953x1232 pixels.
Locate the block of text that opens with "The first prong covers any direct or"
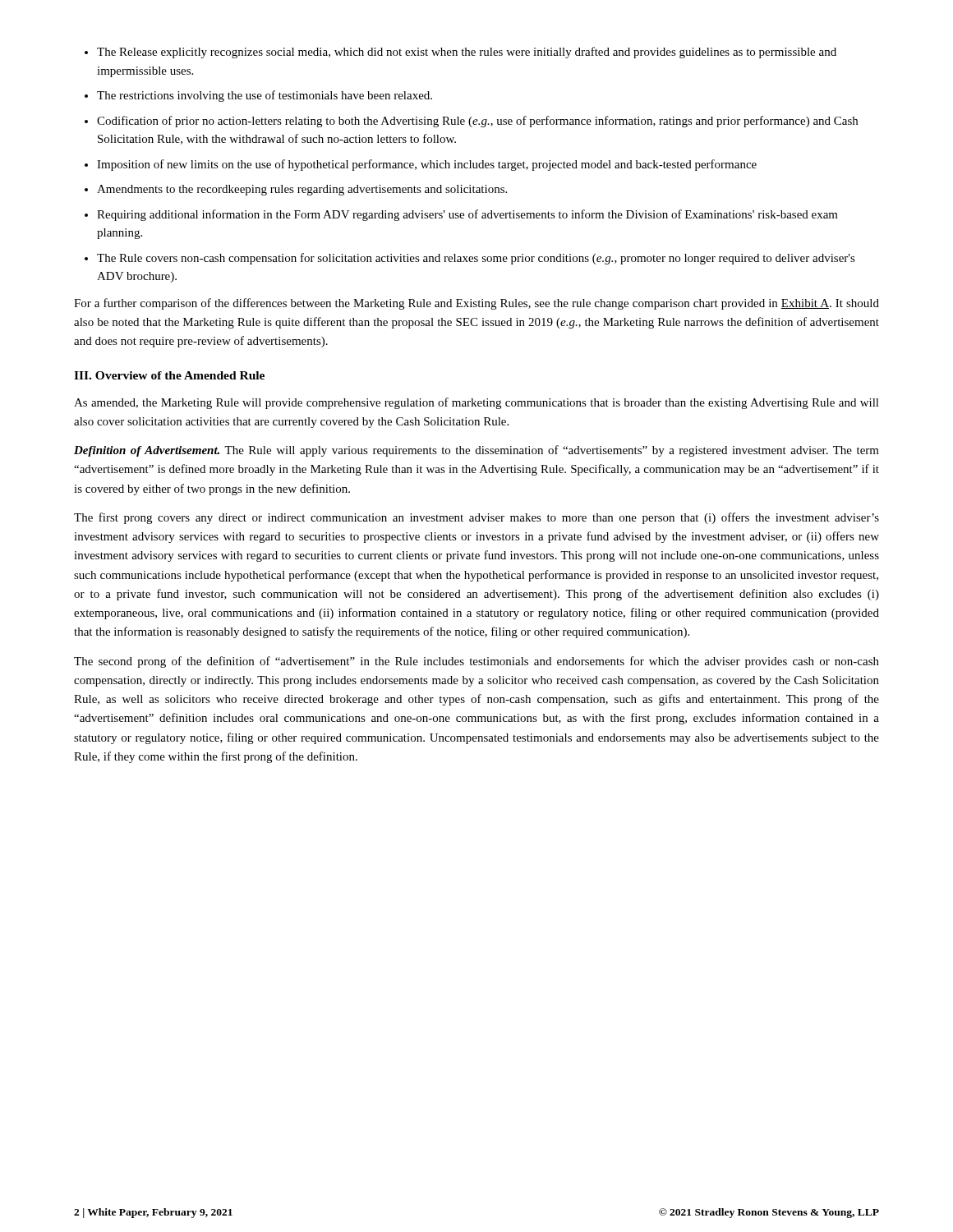pos(476,575)
